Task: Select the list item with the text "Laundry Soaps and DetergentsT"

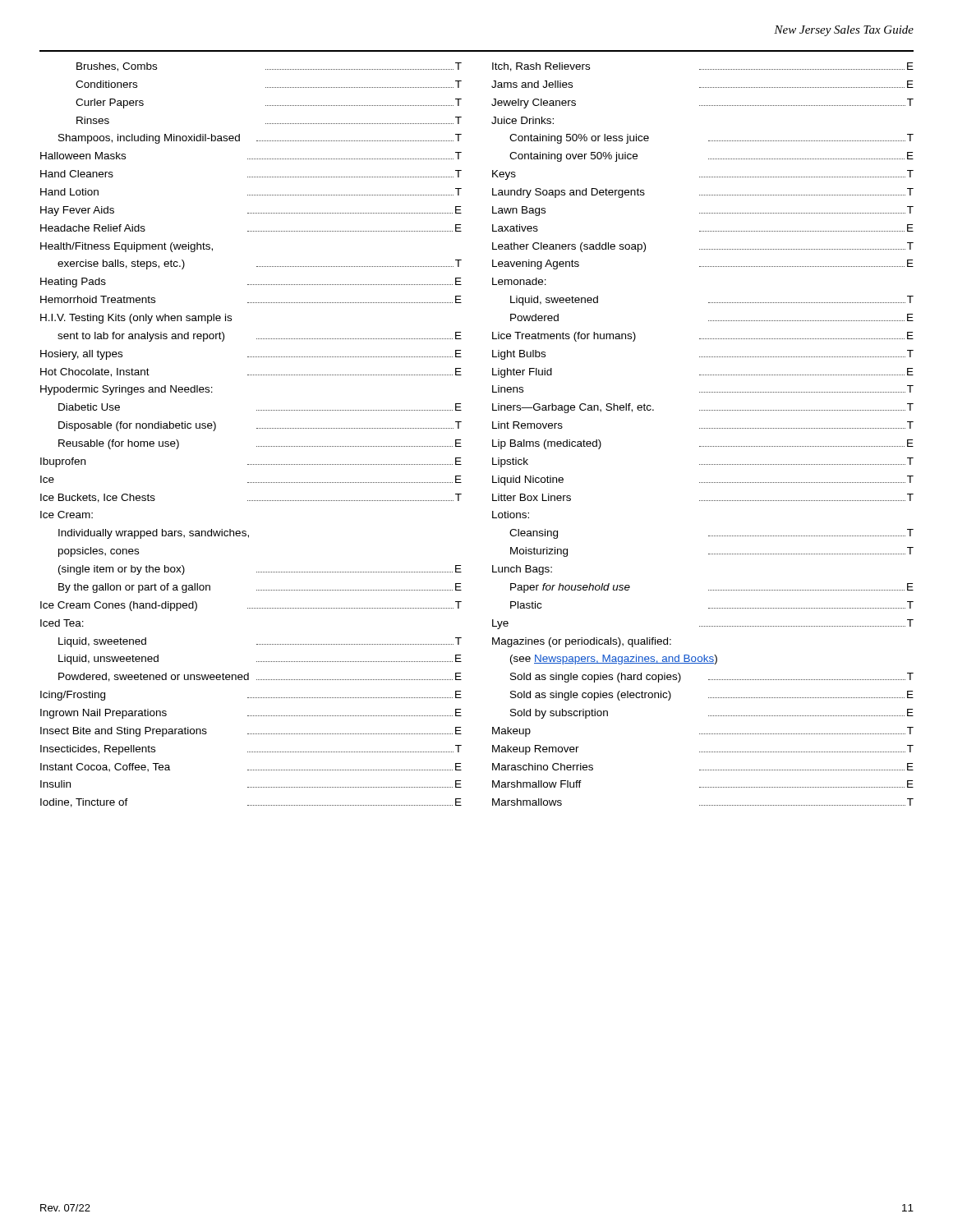Action: (702, 192)
